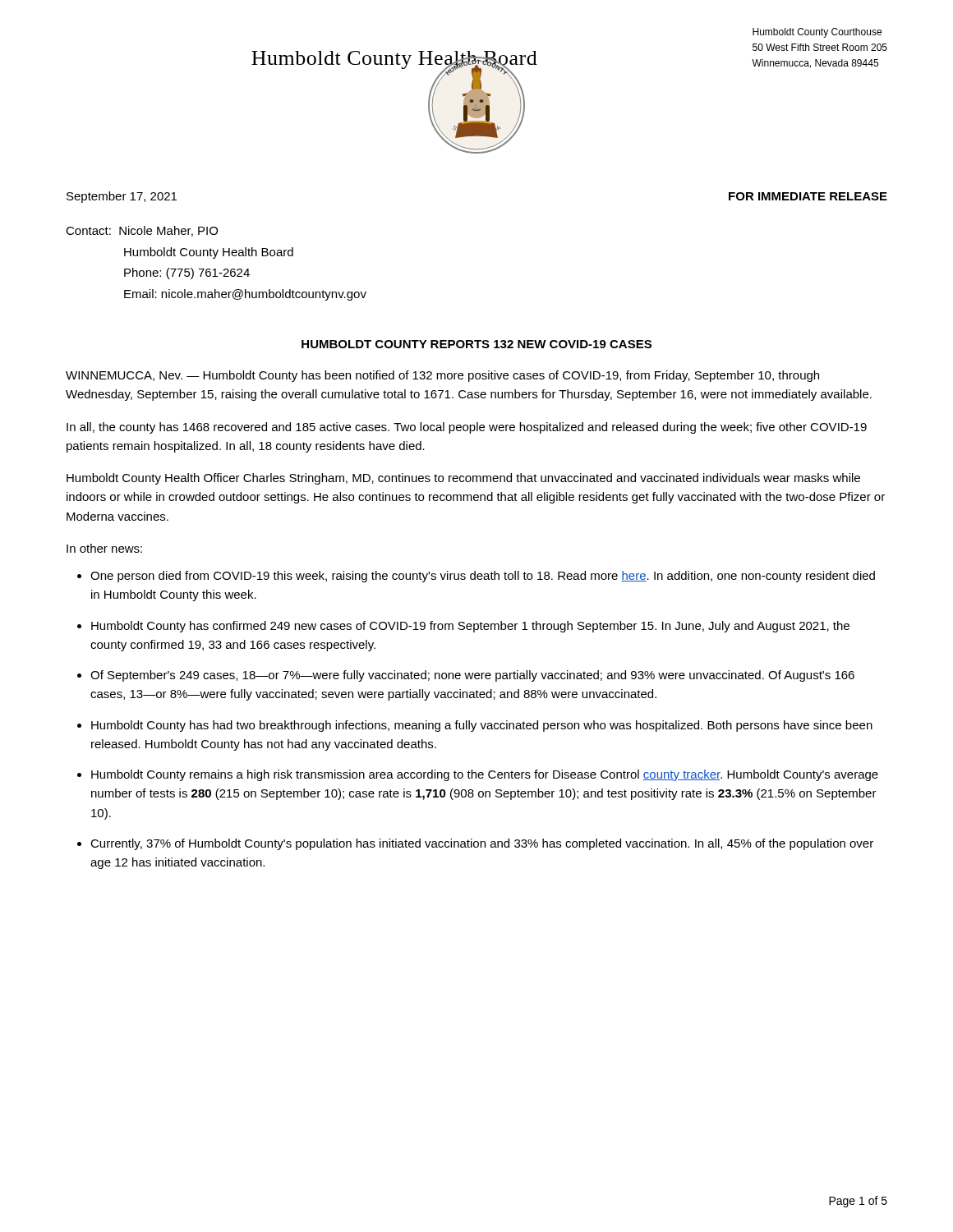Viewport: 953px width, 1232px height.
Task: Find the block starting "September 17, 2021"
Action: tap(122, 196)
